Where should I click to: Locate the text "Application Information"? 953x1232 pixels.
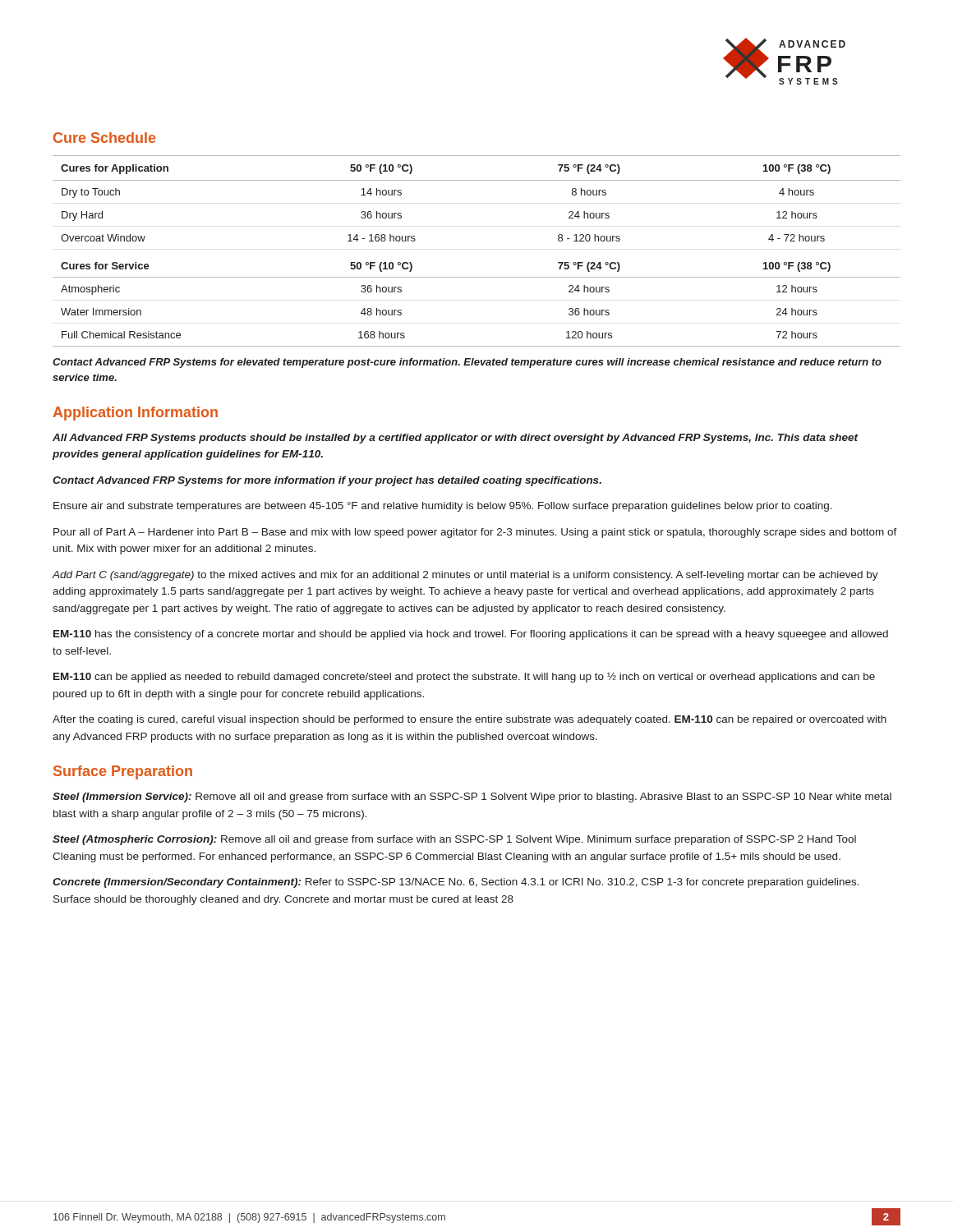click(135, 414)
